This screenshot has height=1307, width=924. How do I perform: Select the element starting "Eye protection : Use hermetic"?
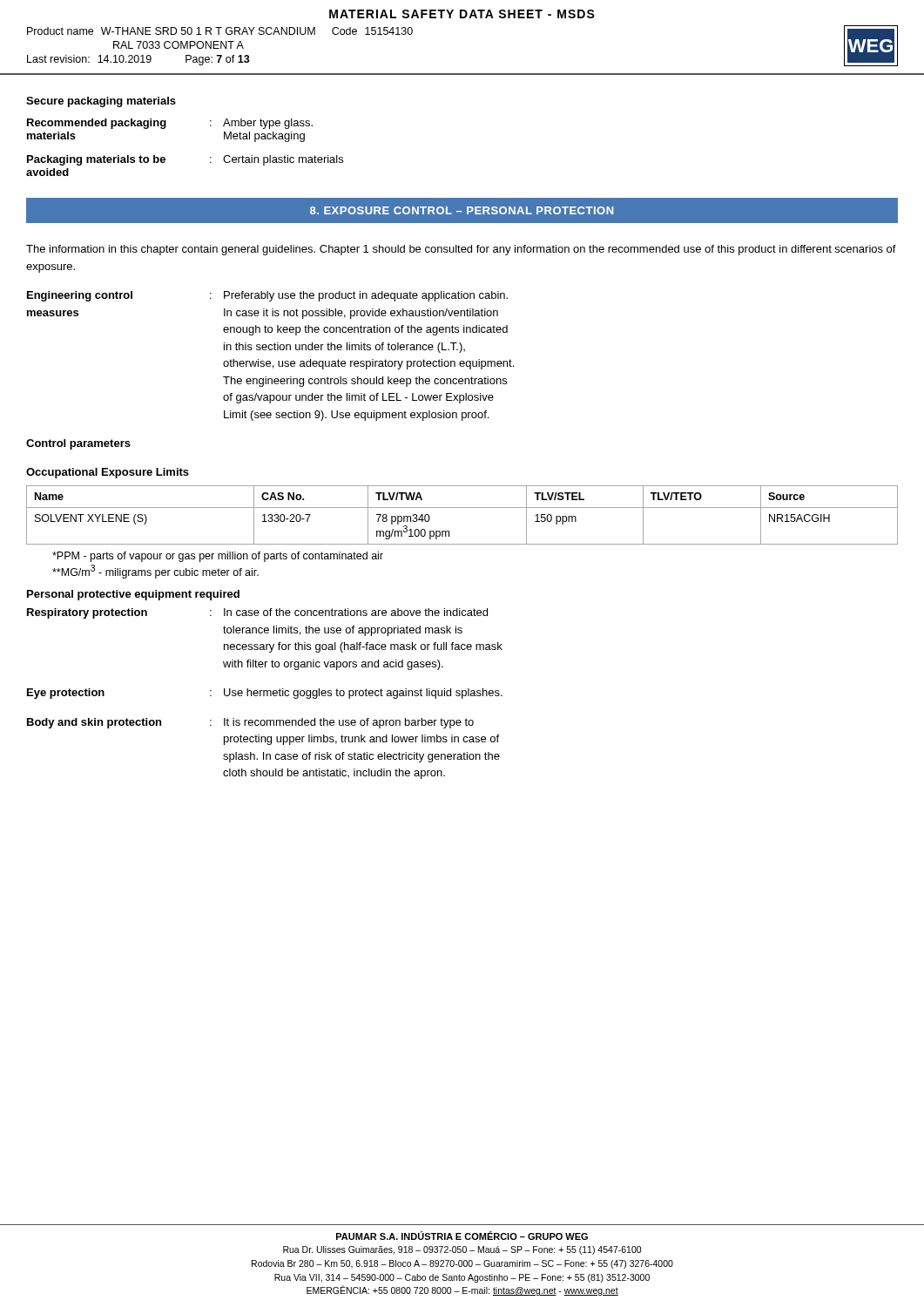pyautogui.click(x=265, y=693)
